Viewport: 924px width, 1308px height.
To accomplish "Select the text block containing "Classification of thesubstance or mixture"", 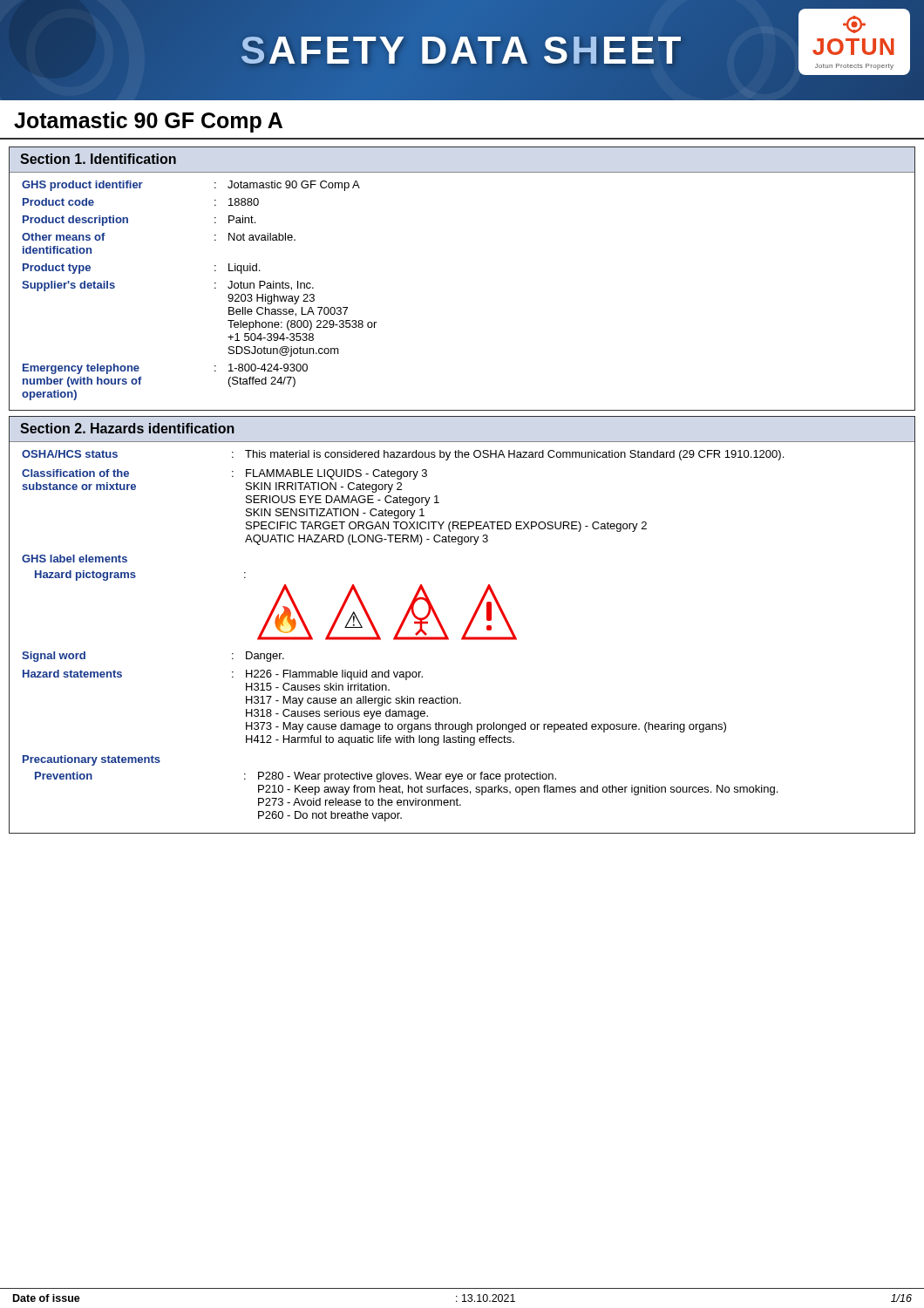I will pyautogui.click(x=334, y=507).
